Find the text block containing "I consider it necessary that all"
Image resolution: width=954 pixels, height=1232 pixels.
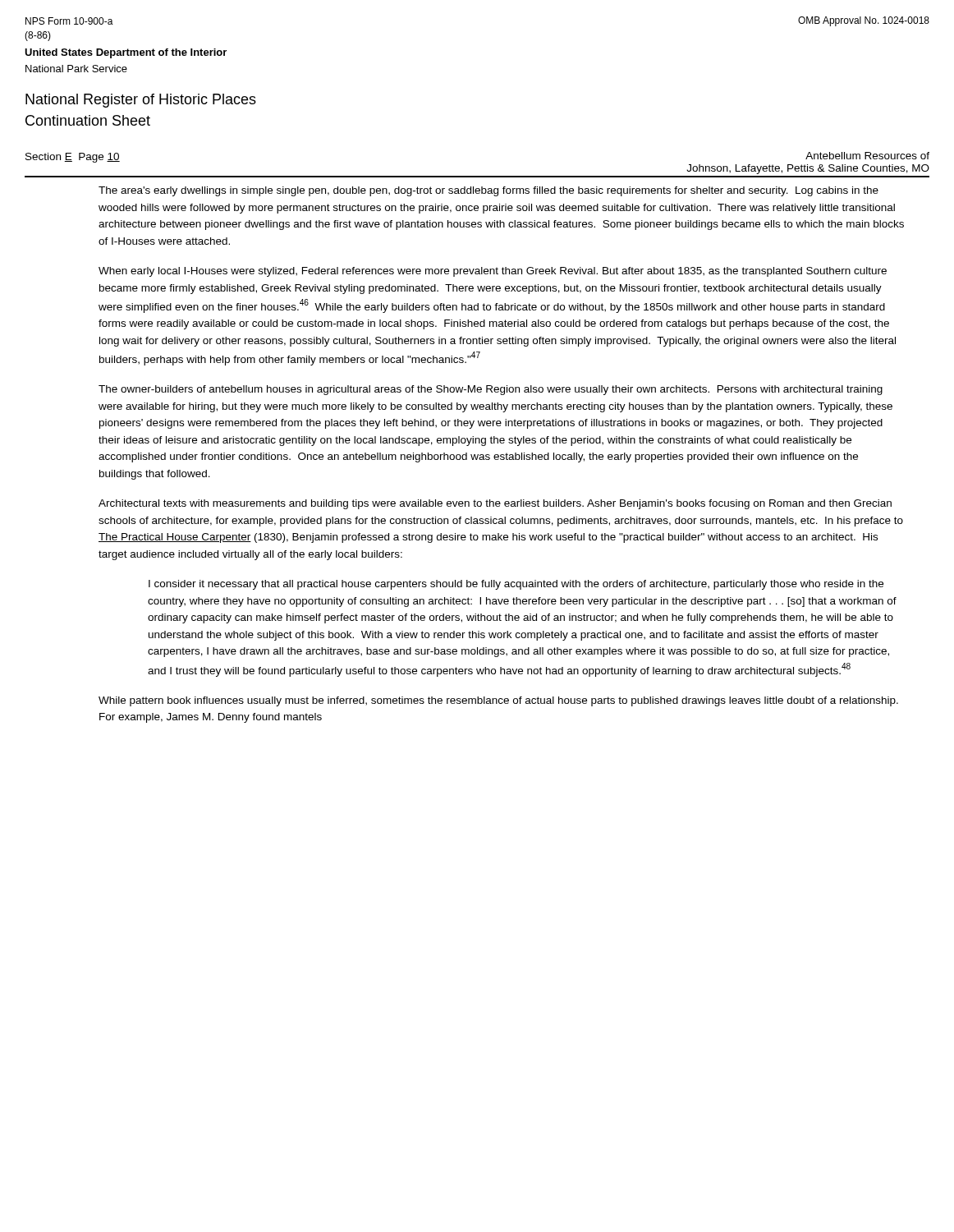point(522,627)
